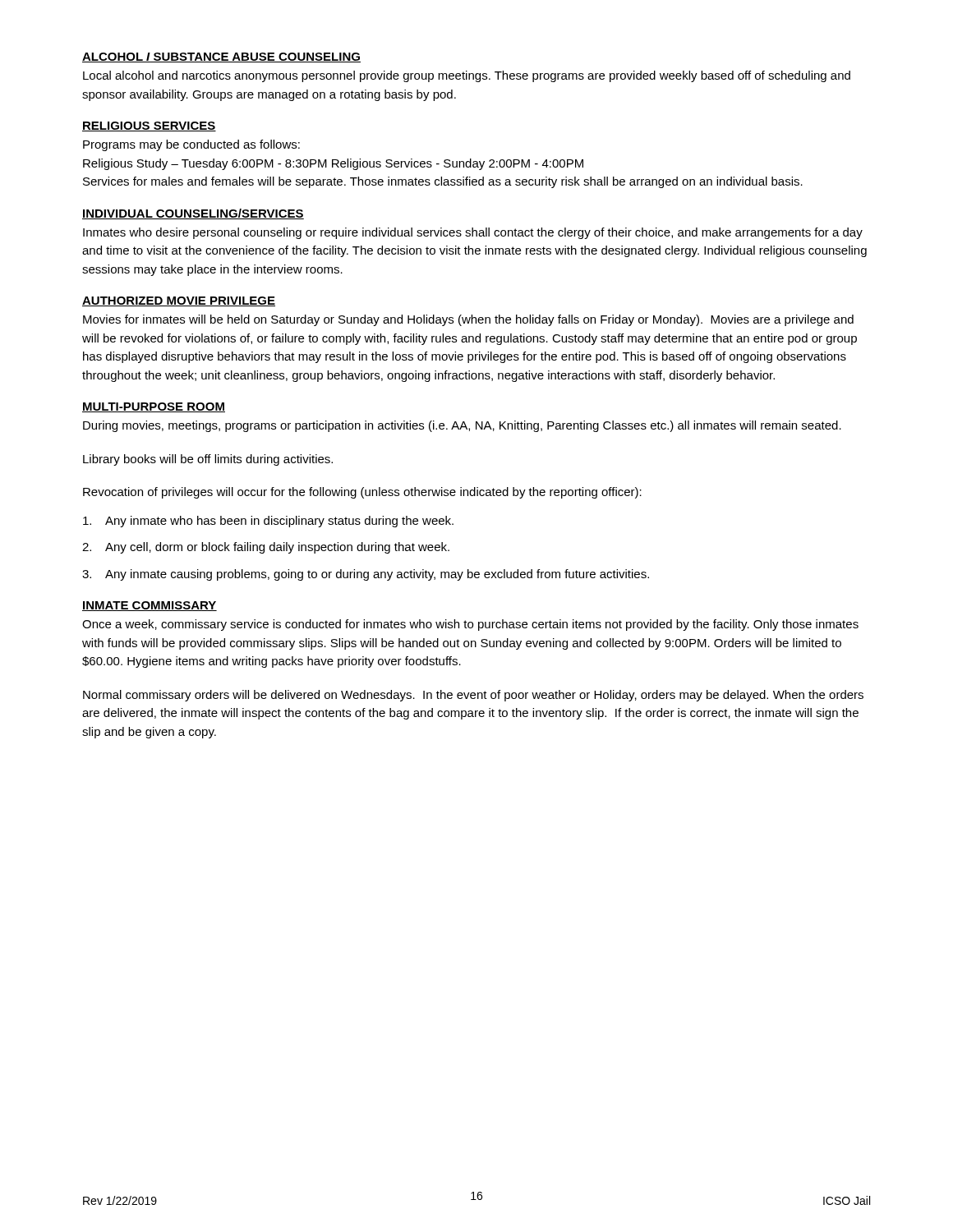Find the block on this page that starts "Local alcohol and narcotics anonymous personnel provide group"

(467, 84)
